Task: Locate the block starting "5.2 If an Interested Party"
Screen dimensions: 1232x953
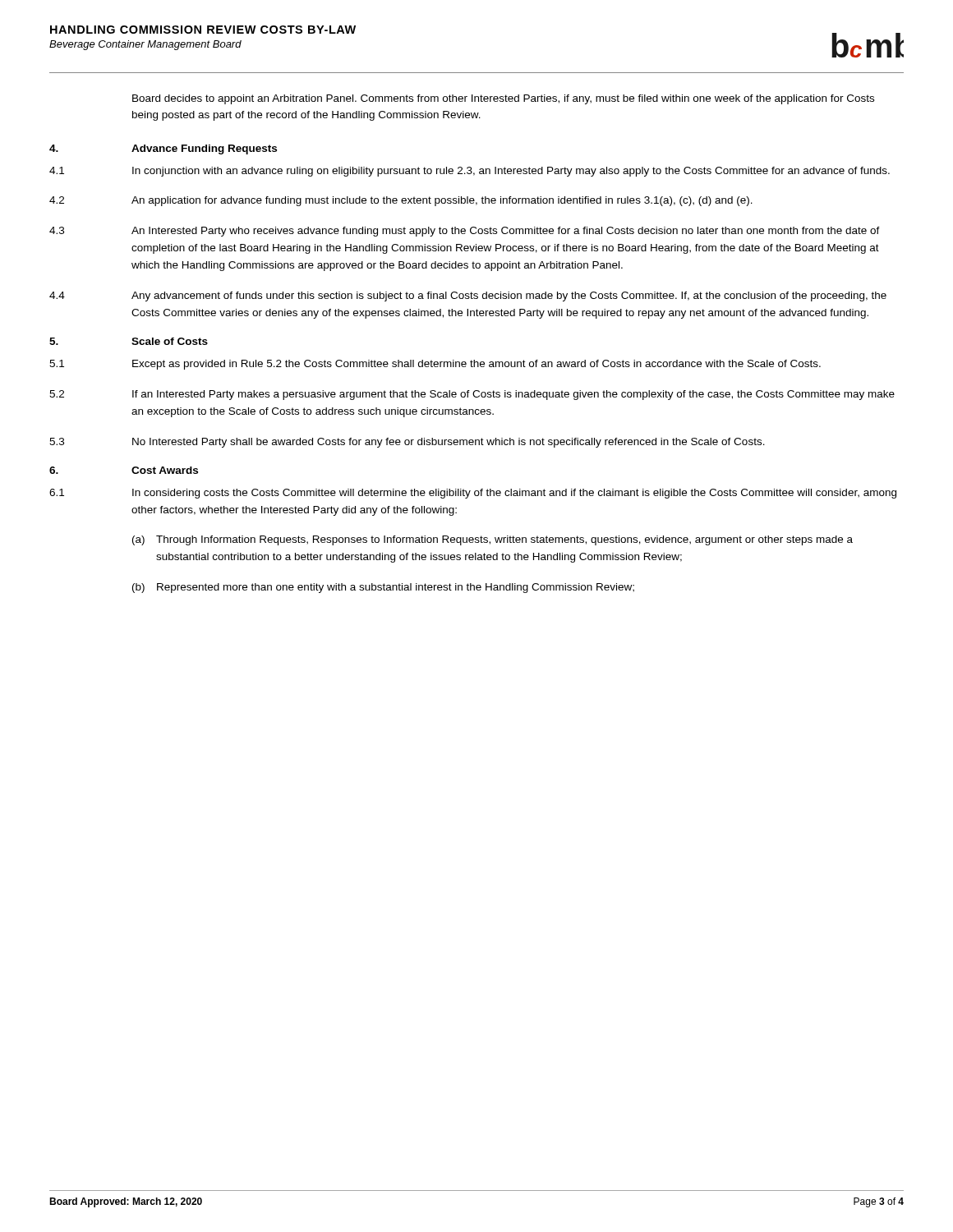Action: tap(476, 403)
